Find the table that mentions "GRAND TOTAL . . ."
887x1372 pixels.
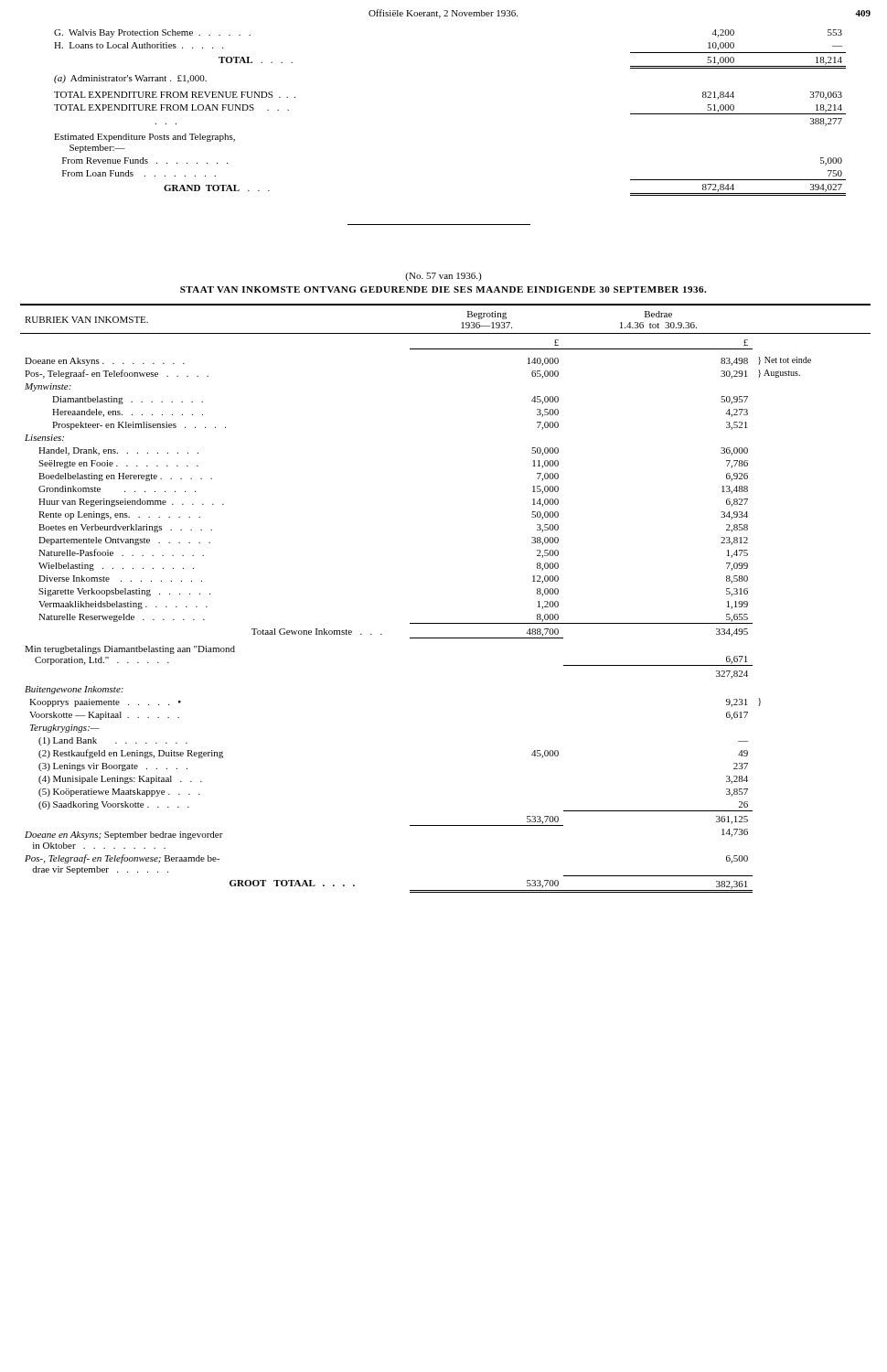(448, 111)
